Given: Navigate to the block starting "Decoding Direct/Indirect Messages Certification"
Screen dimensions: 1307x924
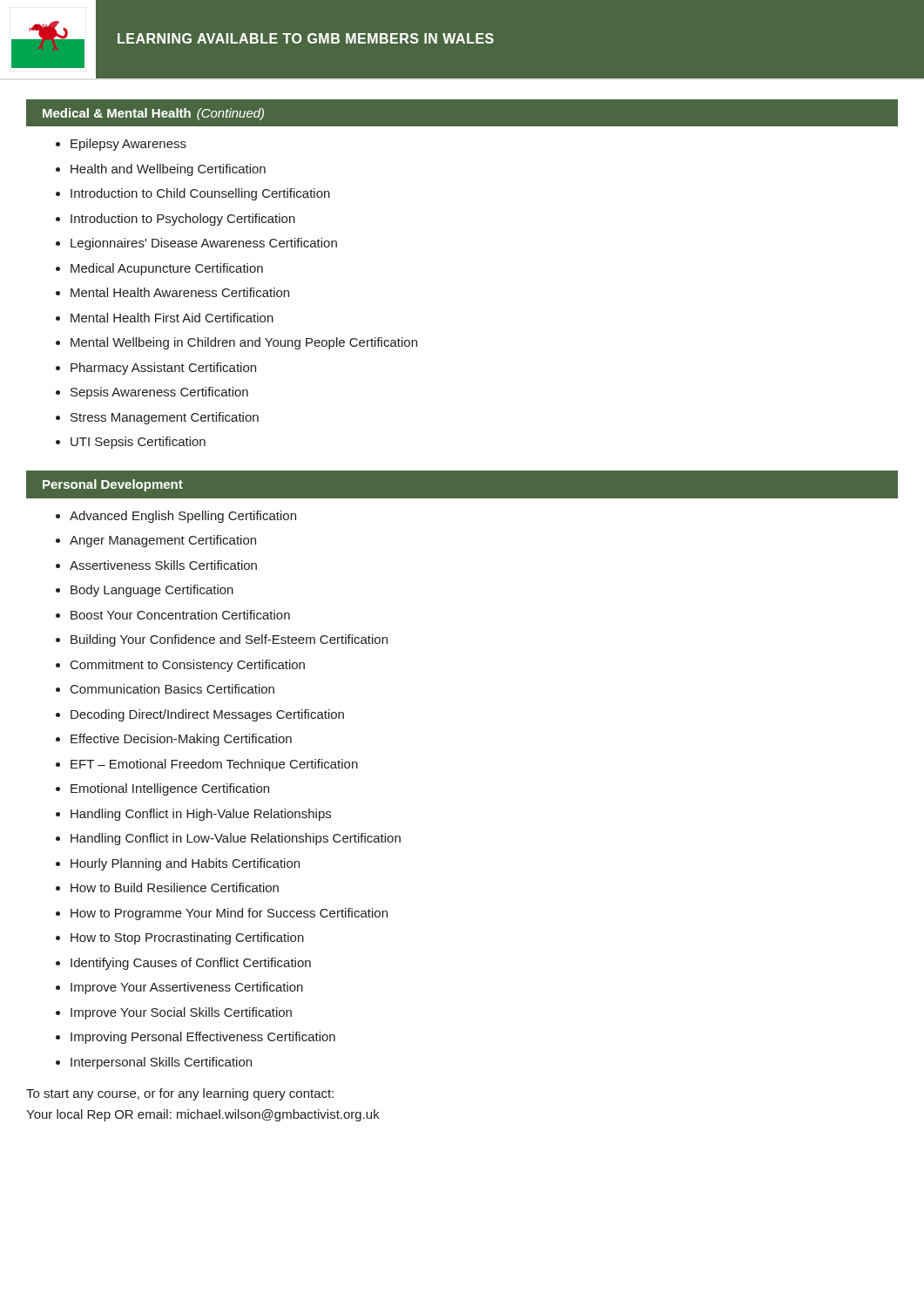Looking at the screenshot, I should click(207, 714).
